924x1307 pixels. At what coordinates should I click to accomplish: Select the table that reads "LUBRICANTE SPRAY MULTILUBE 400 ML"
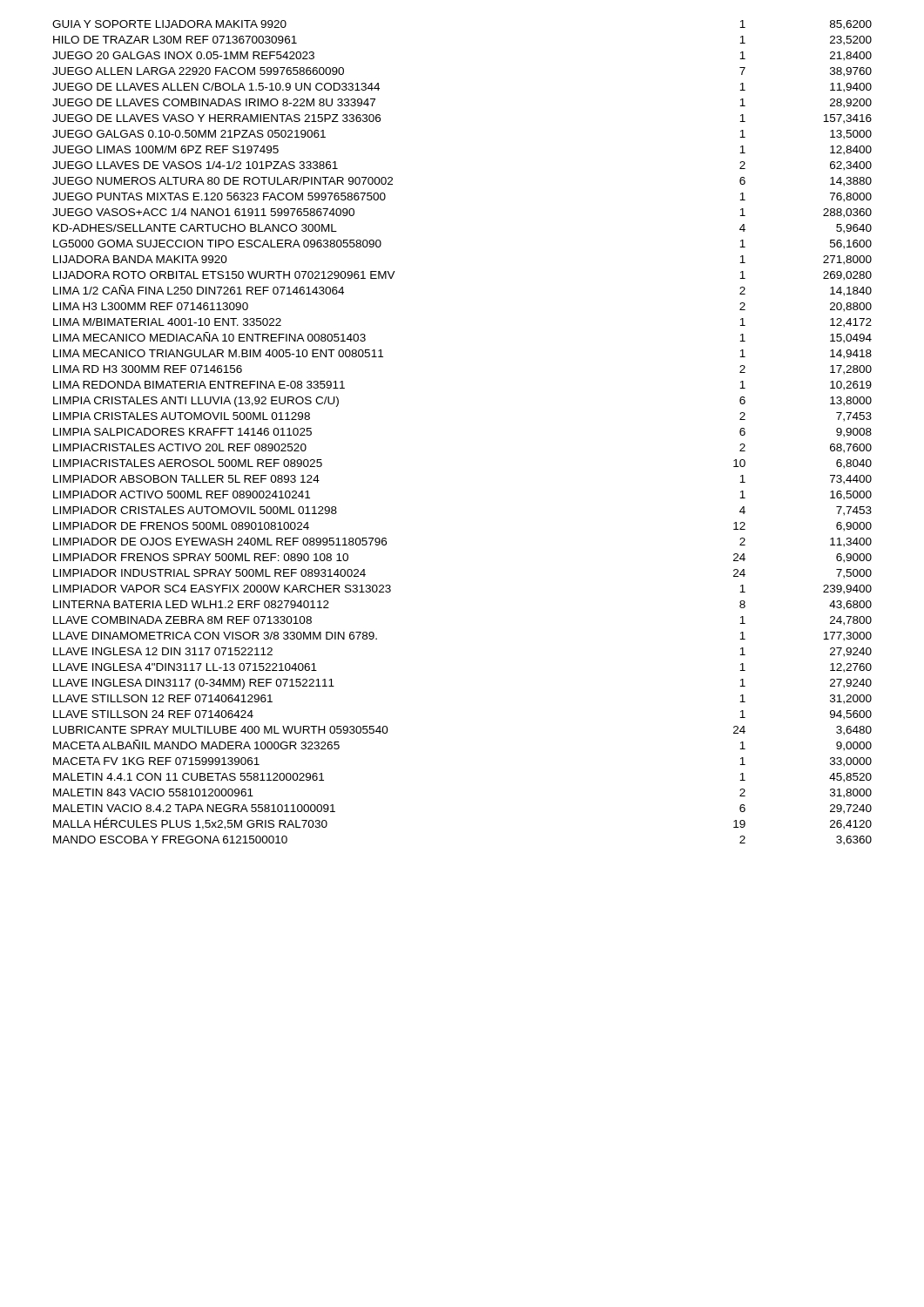[x=462, y=431]
